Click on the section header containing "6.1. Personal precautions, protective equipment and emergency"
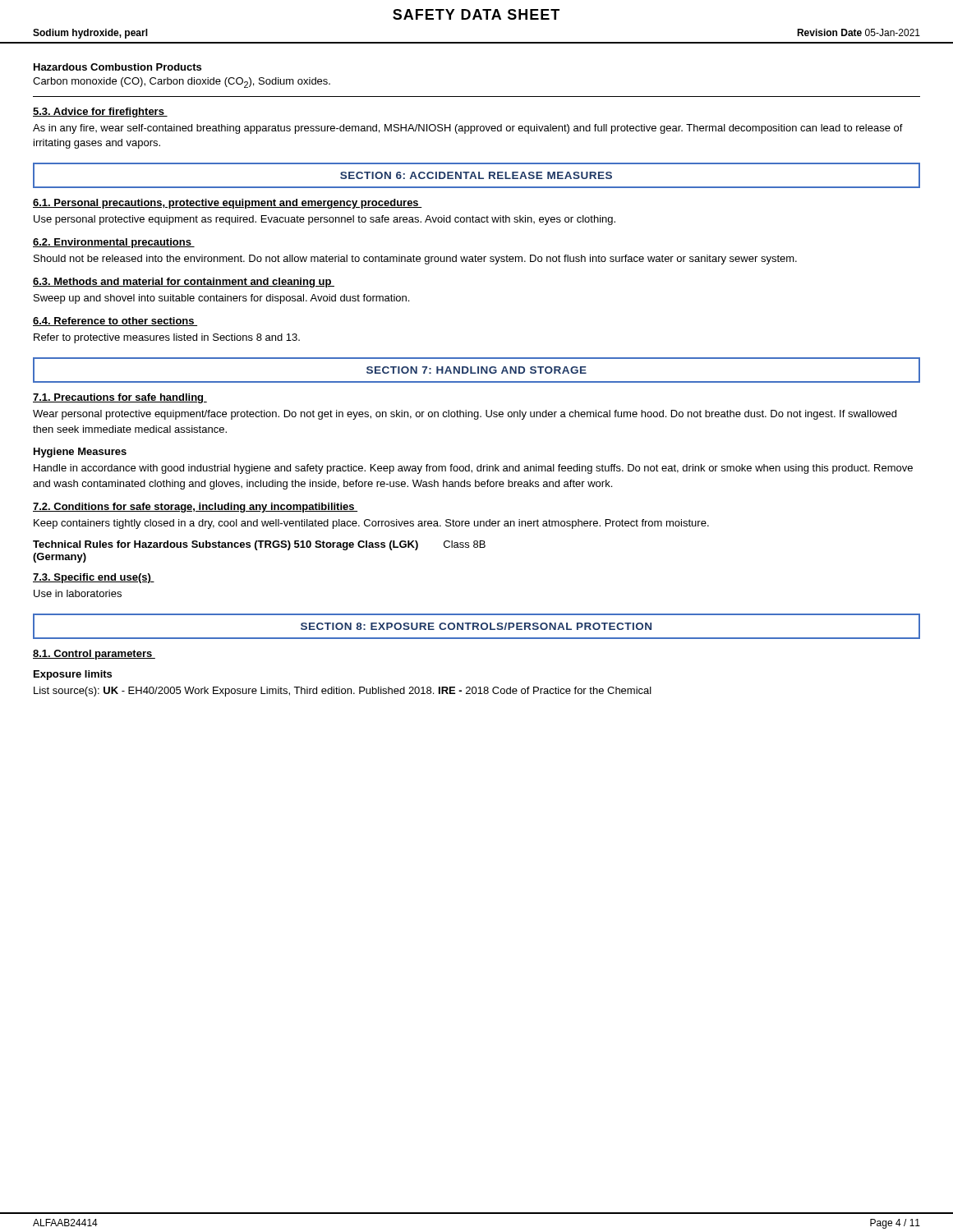This screenshot has width=953, height=1232. click(x=227, y=203)
